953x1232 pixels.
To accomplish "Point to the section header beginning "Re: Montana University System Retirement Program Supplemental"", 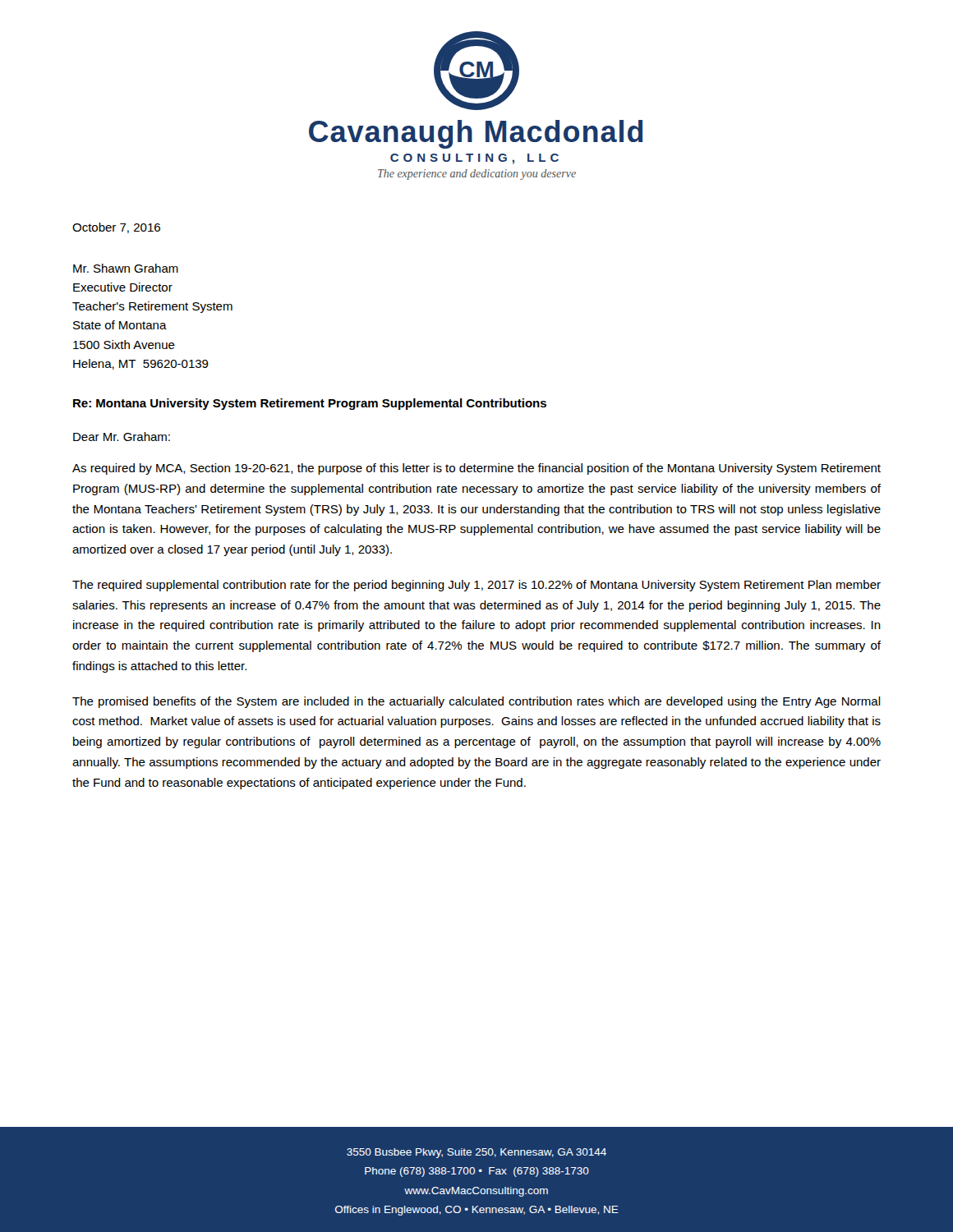I will pos(310,403).
